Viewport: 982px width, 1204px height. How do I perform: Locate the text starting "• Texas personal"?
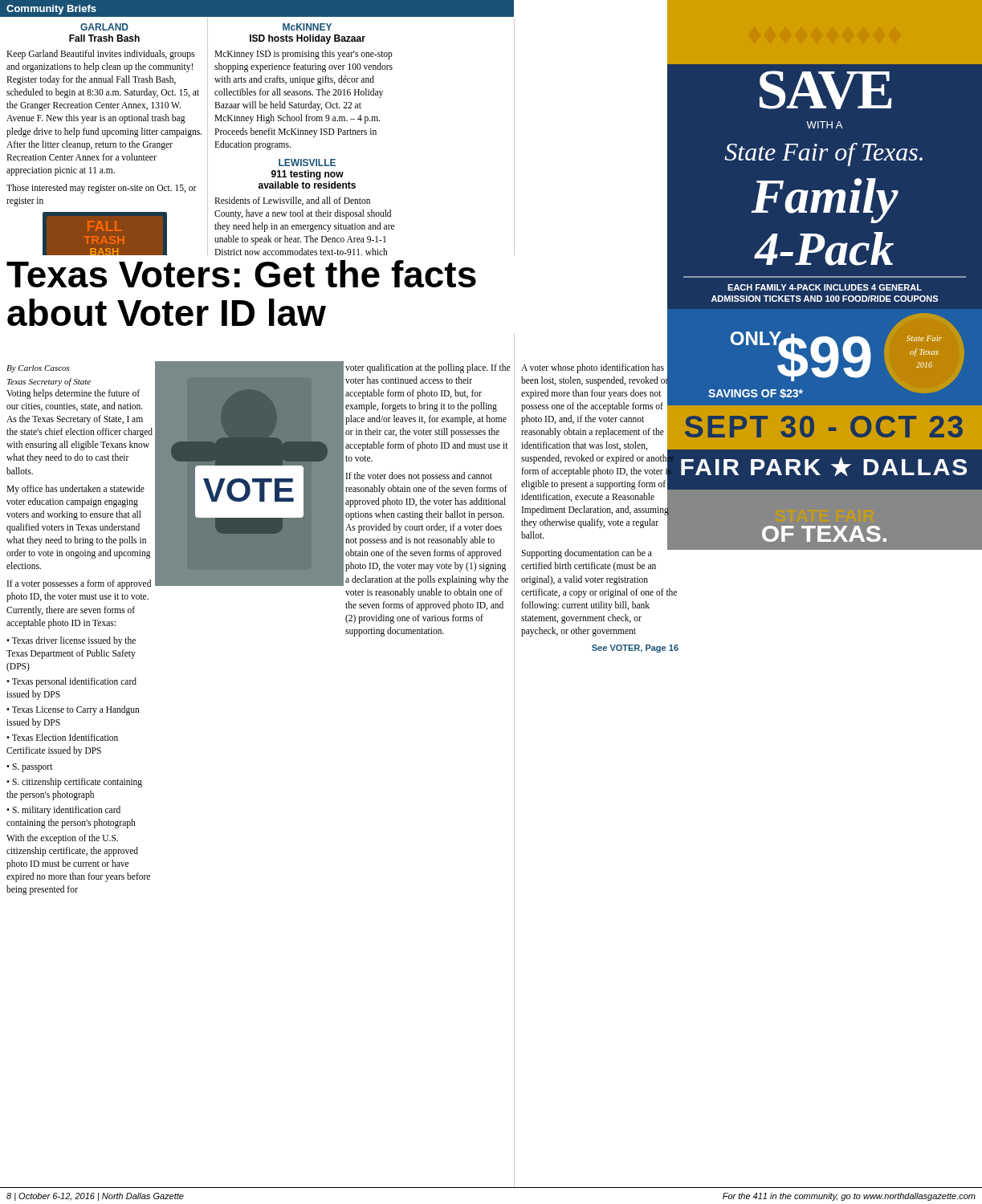click(x=71, y=688)
